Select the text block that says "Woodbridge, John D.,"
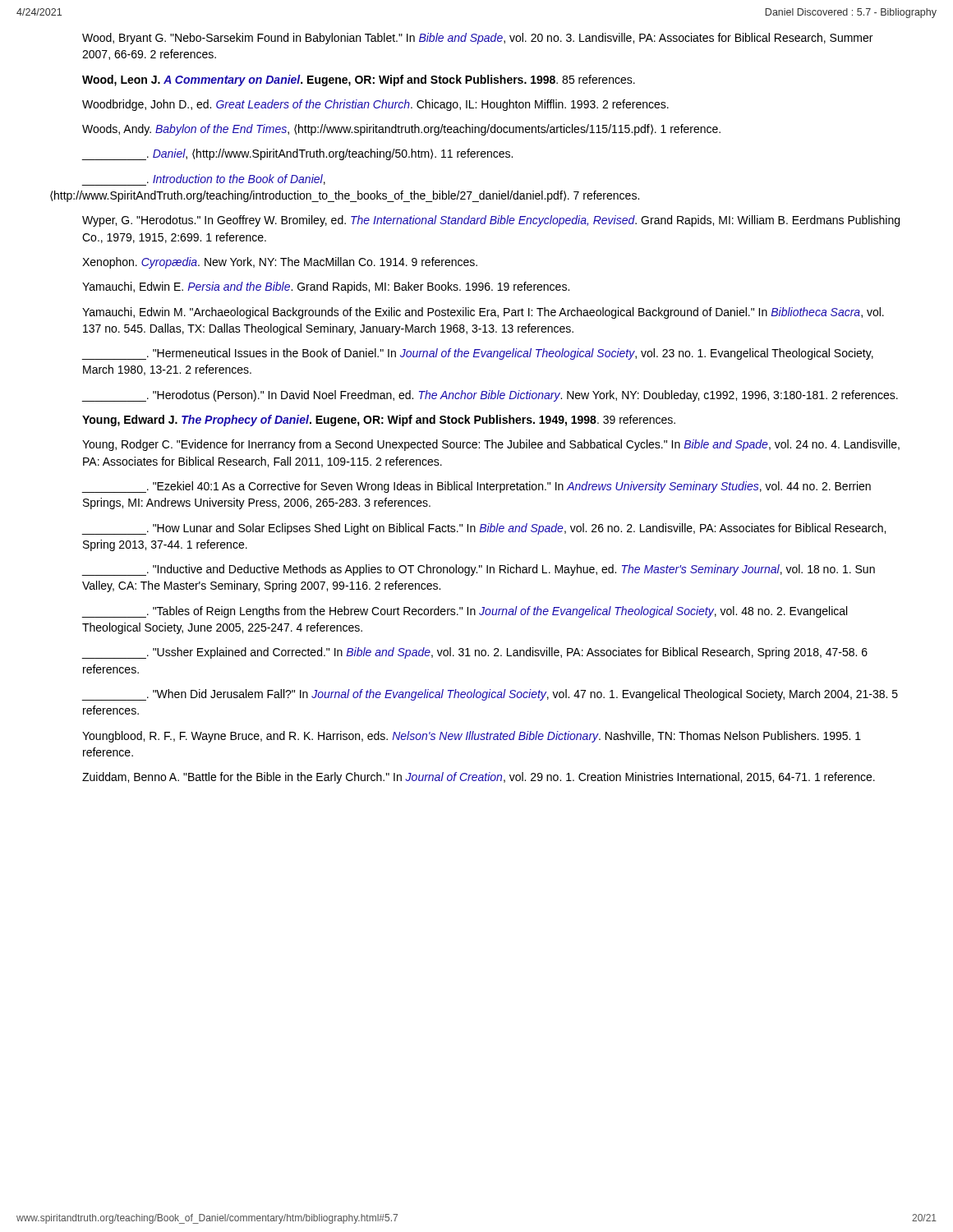 click(x=376, y=104)
